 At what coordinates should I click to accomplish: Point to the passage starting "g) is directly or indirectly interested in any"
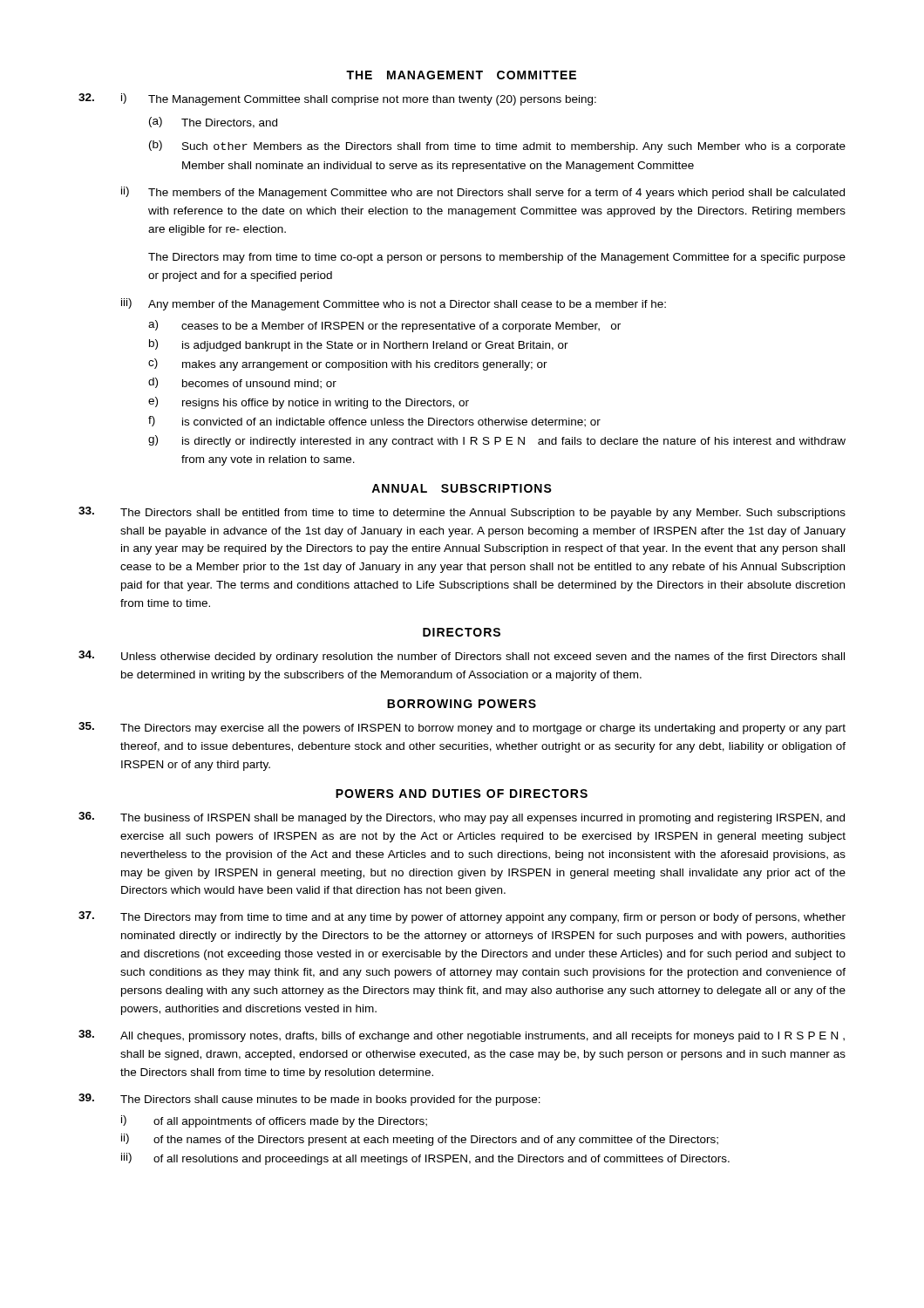(x=497, y=451)
